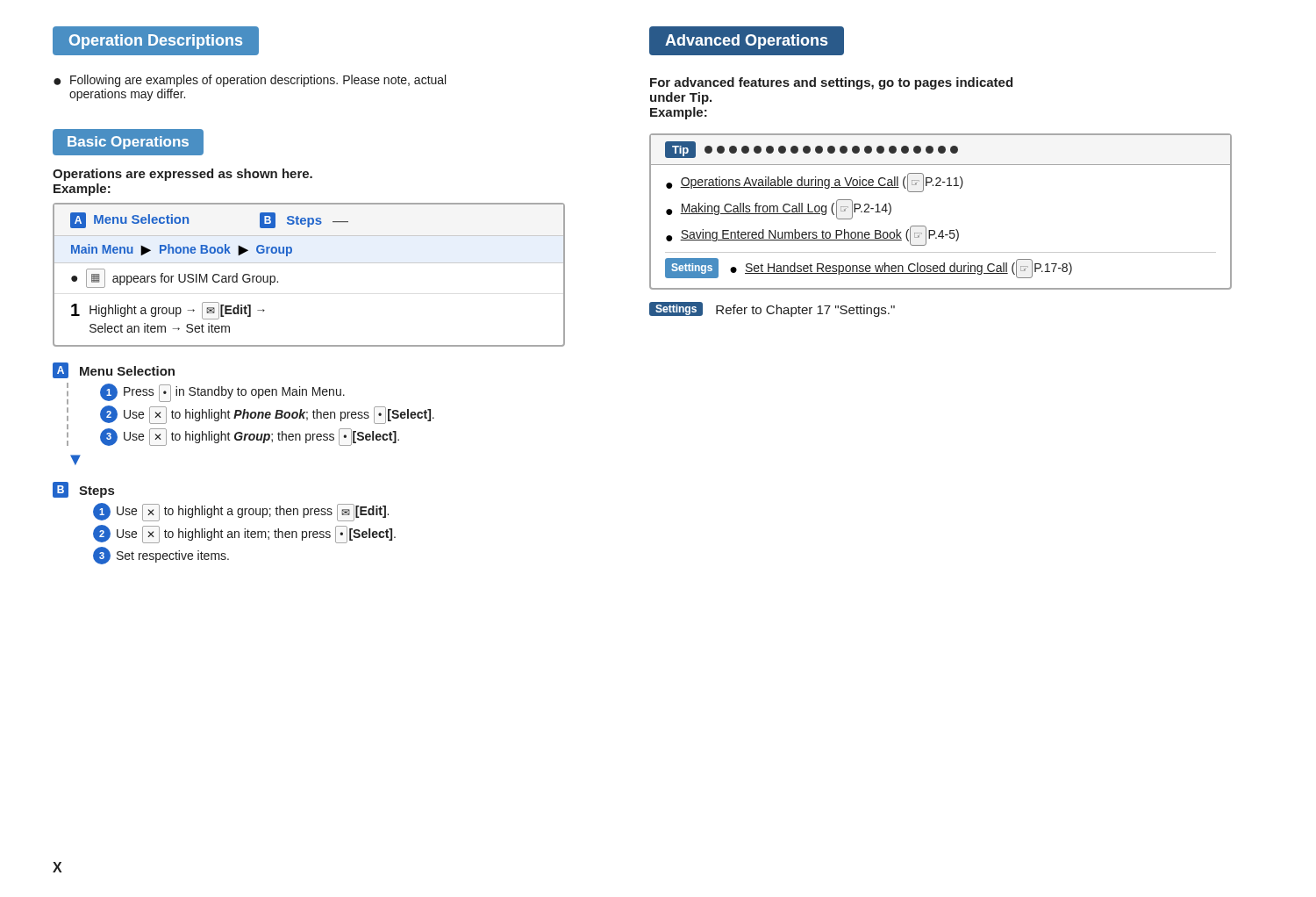Find the block starting "3 Set respective items."
This screenshot has width=1316, height=897.
161,556
